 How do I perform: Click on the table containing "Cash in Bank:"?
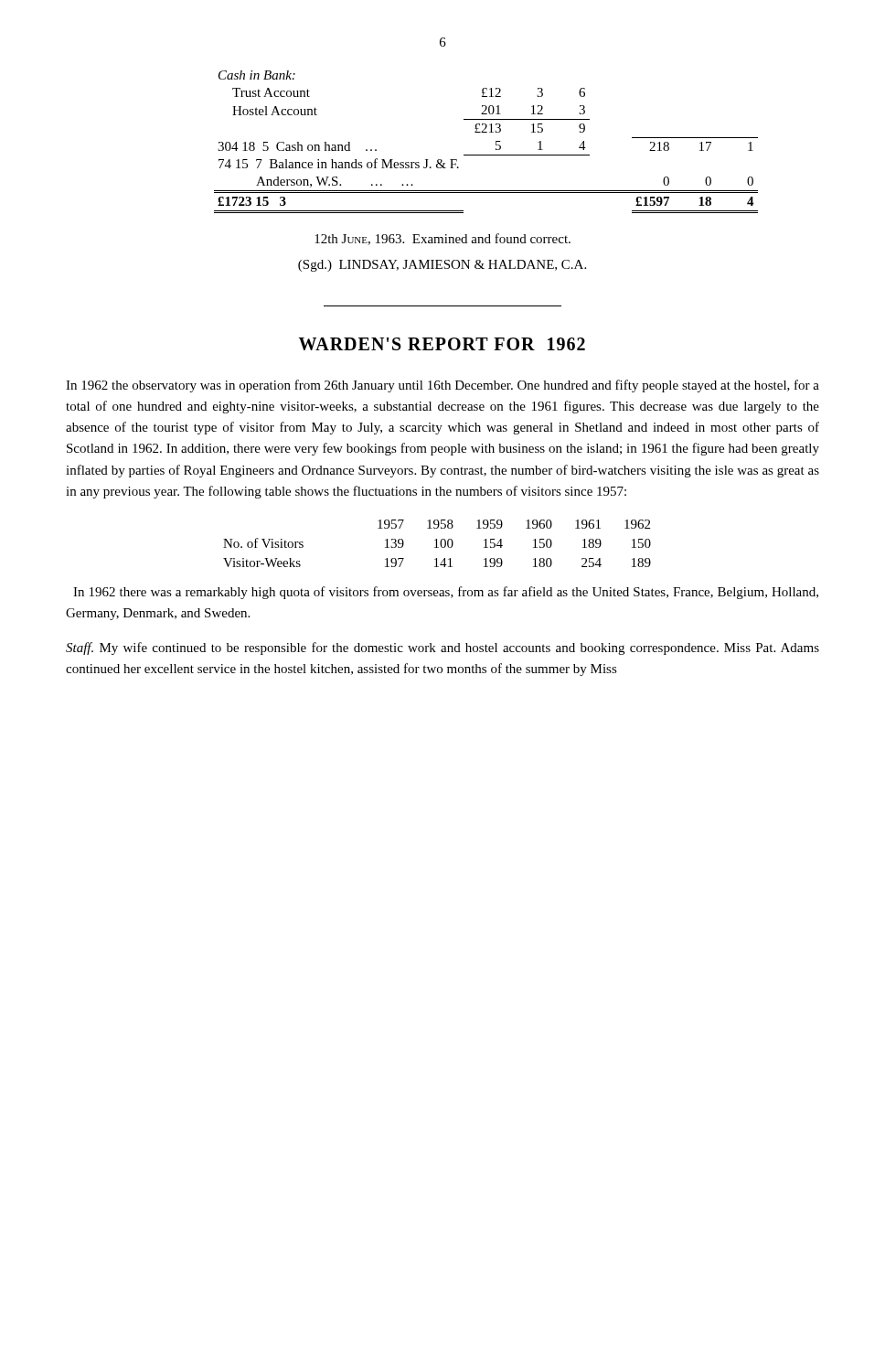coord(442,140)
